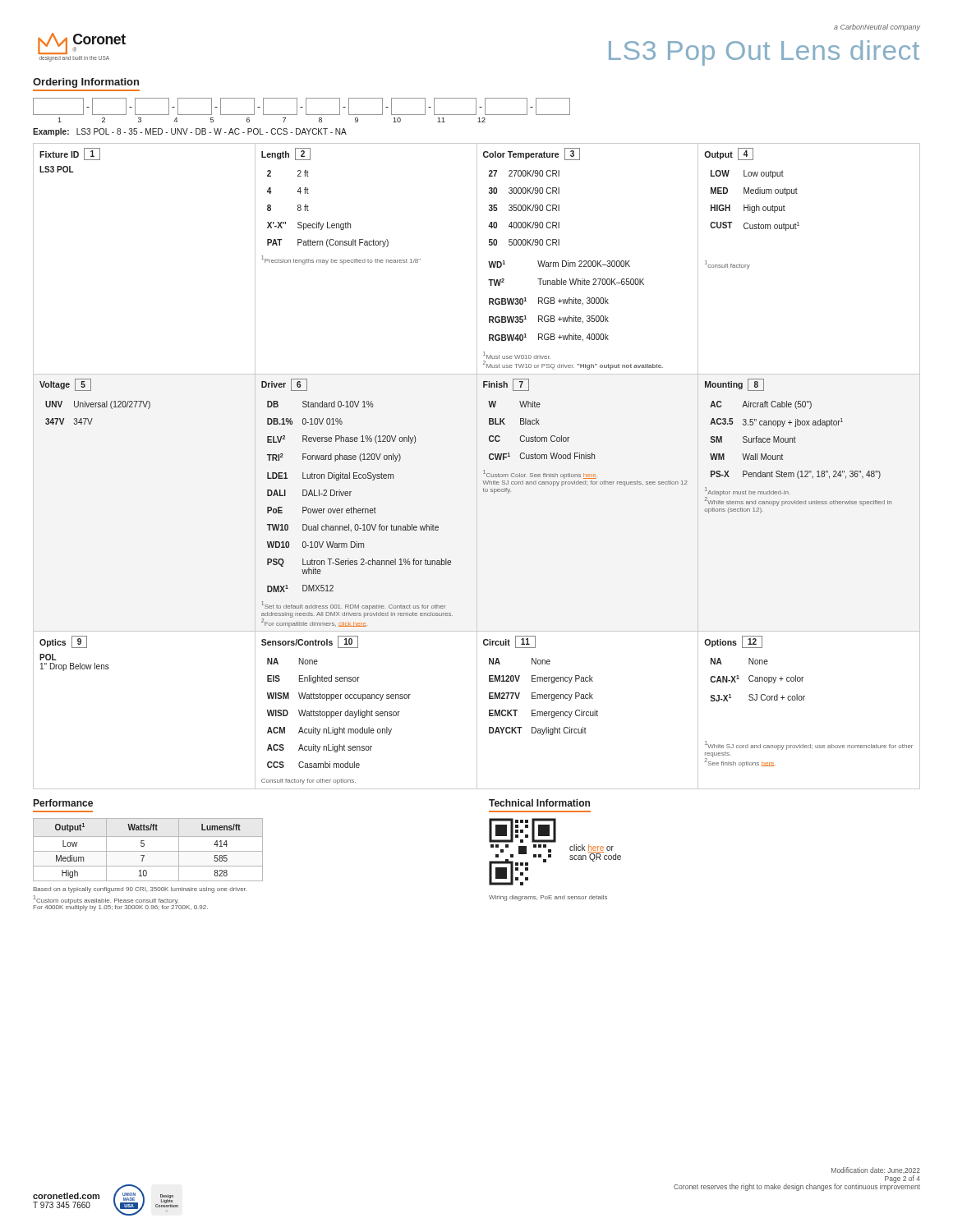Locate the table with the text "Output 1"
The image size is (953, 1232).
[249, 850]
